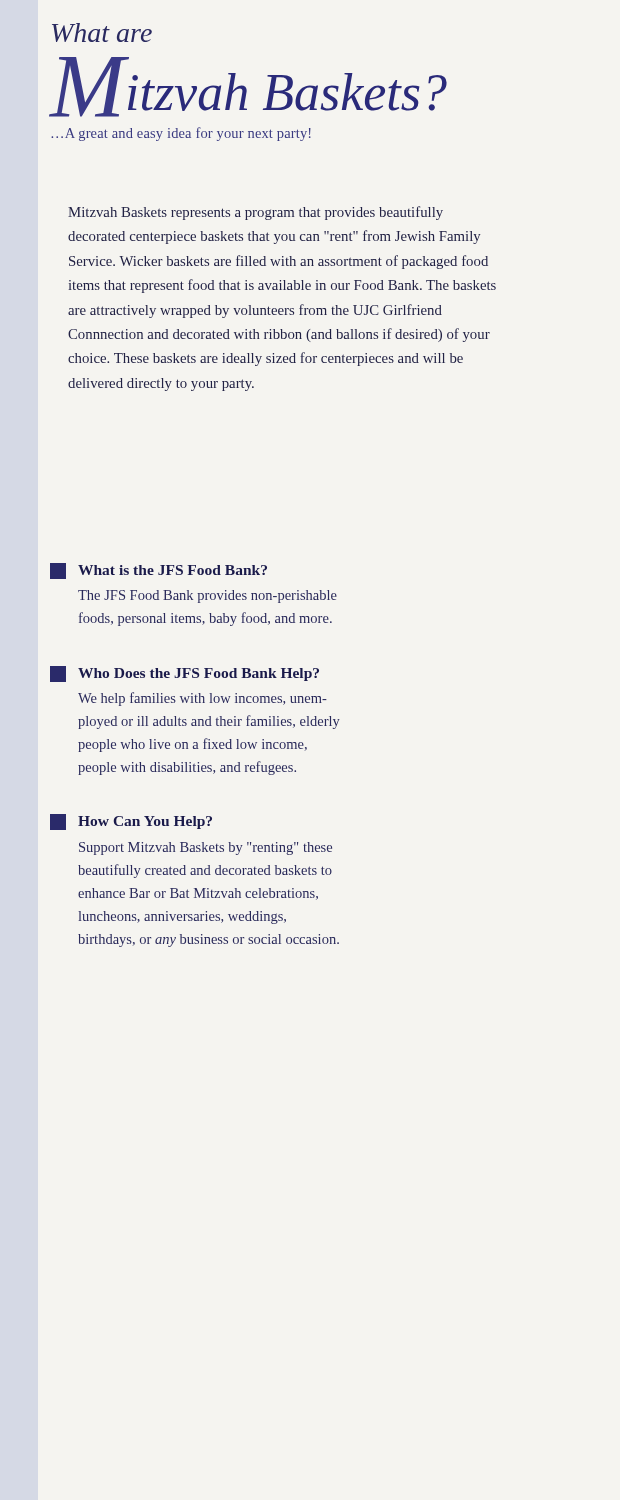620x1500 pixels.
Task: Locate the block of text that opens with "Who Does the JFS Food"
Action: [x=295, y=721]
